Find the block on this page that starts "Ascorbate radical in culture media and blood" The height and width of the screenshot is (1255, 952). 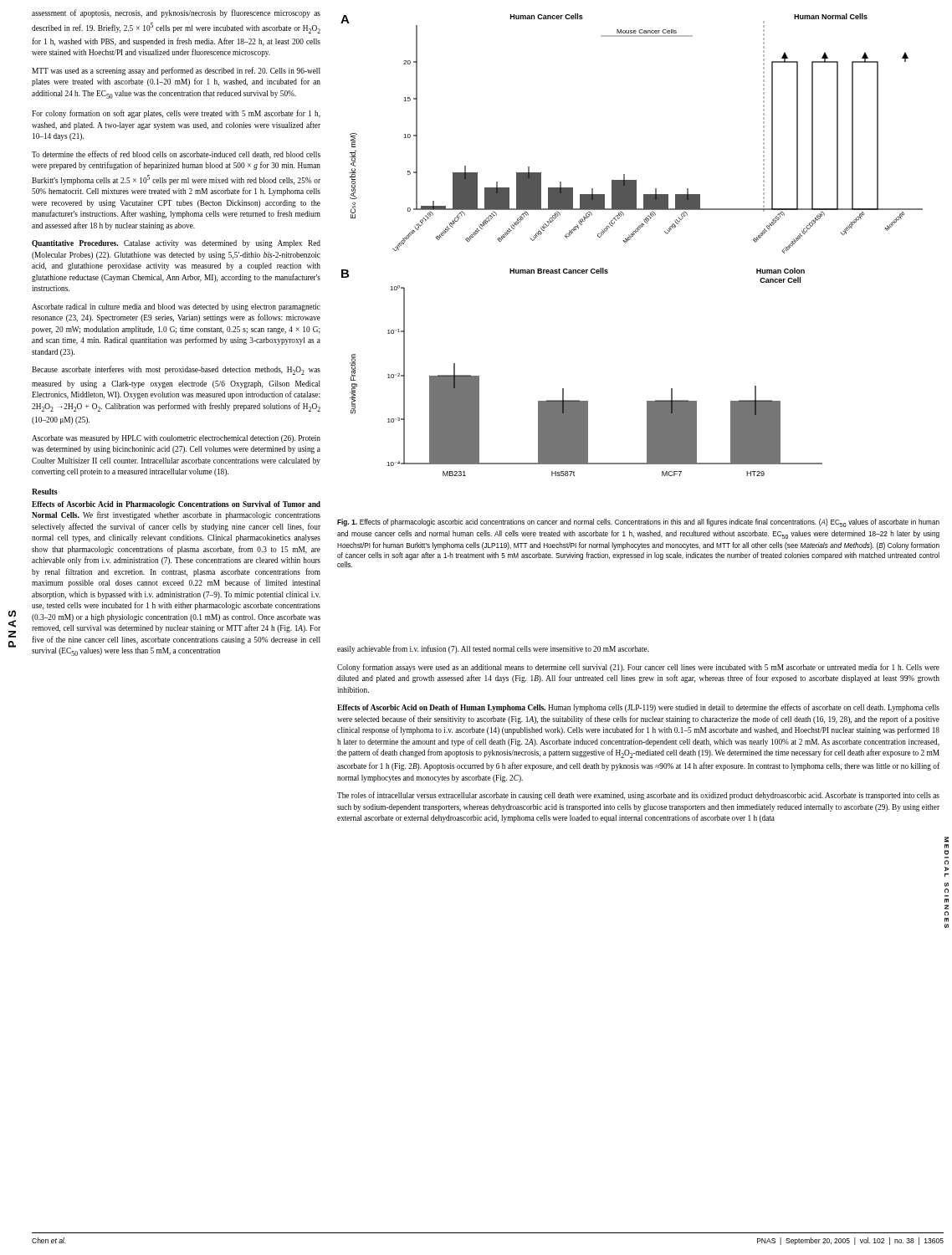pyautogui.click(x=176, y=330)
